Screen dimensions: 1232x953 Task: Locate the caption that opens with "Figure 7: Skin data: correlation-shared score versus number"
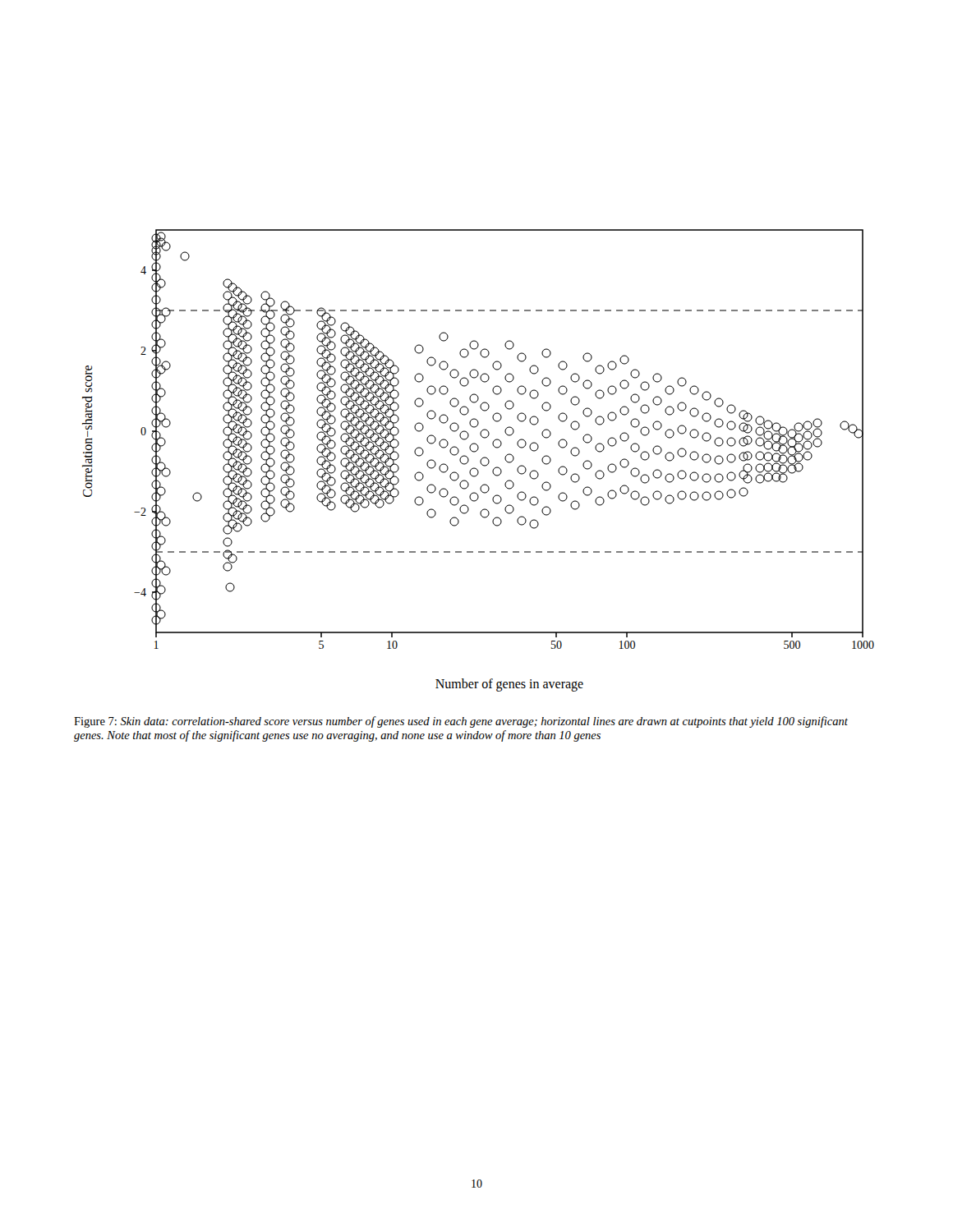pyautogui.click(x=461, y=728)
